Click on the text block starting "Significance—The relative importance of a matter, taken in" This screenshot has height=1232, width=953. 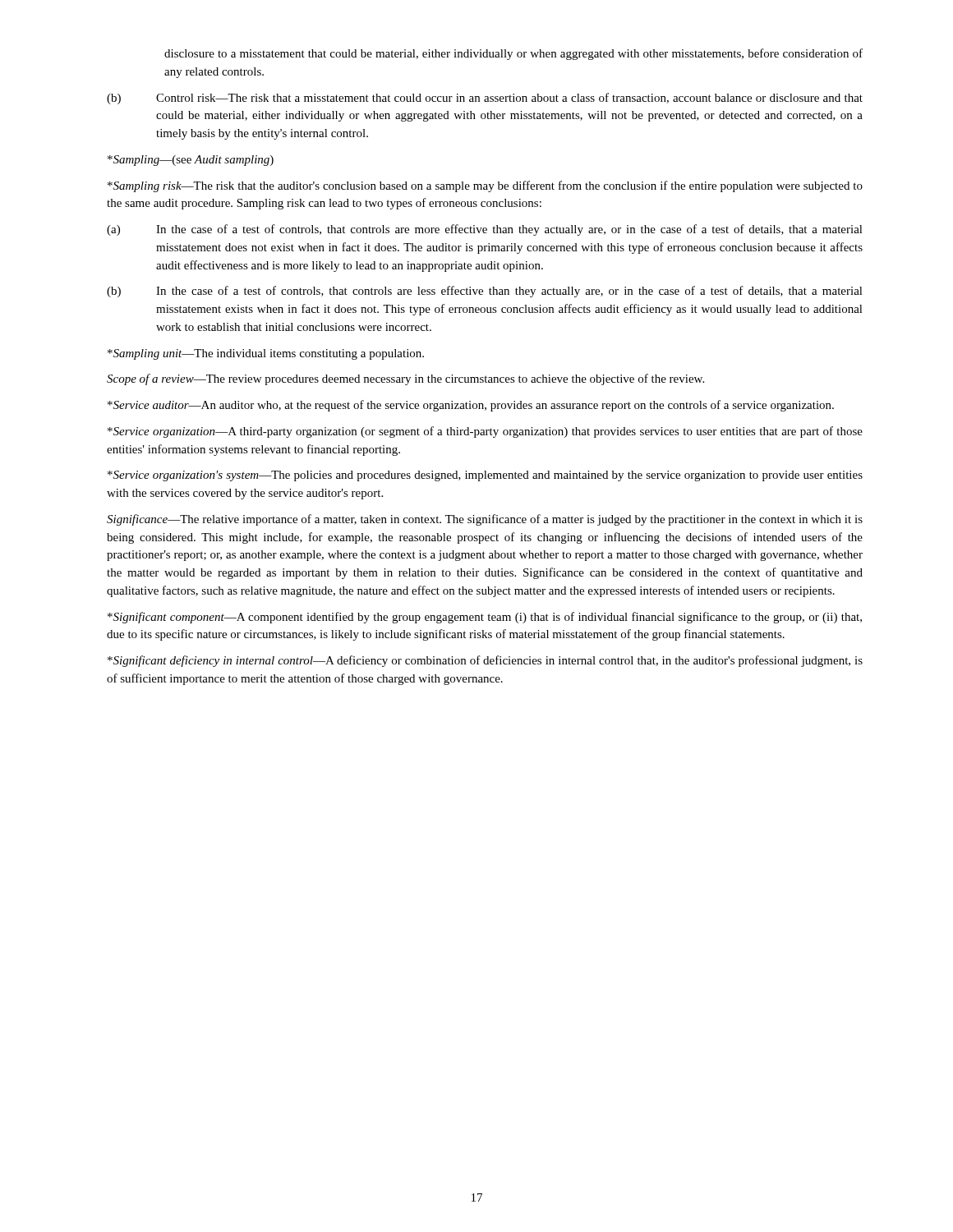485,555
